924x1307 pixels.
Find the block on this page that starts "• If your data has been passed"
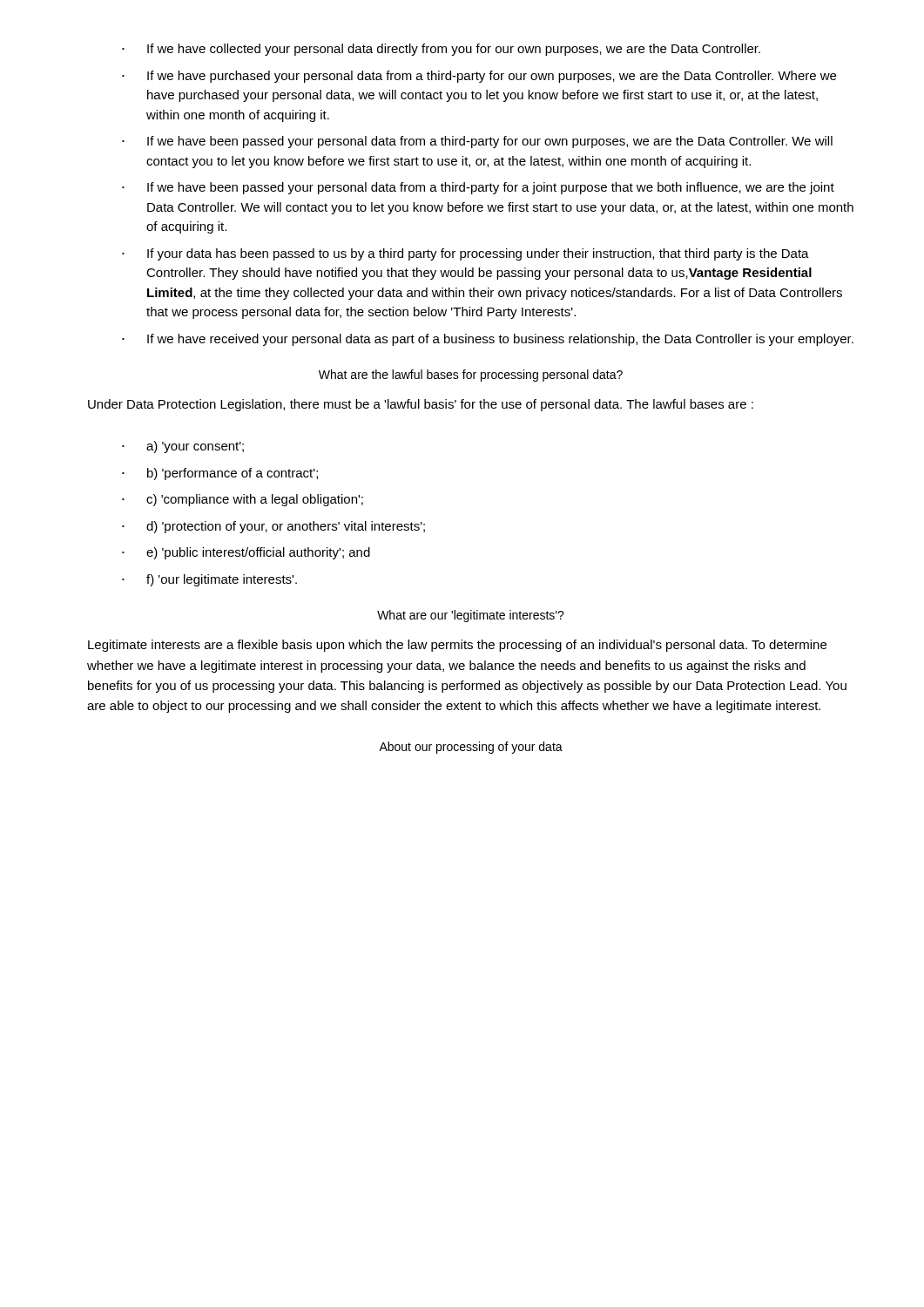coord(488,283)
